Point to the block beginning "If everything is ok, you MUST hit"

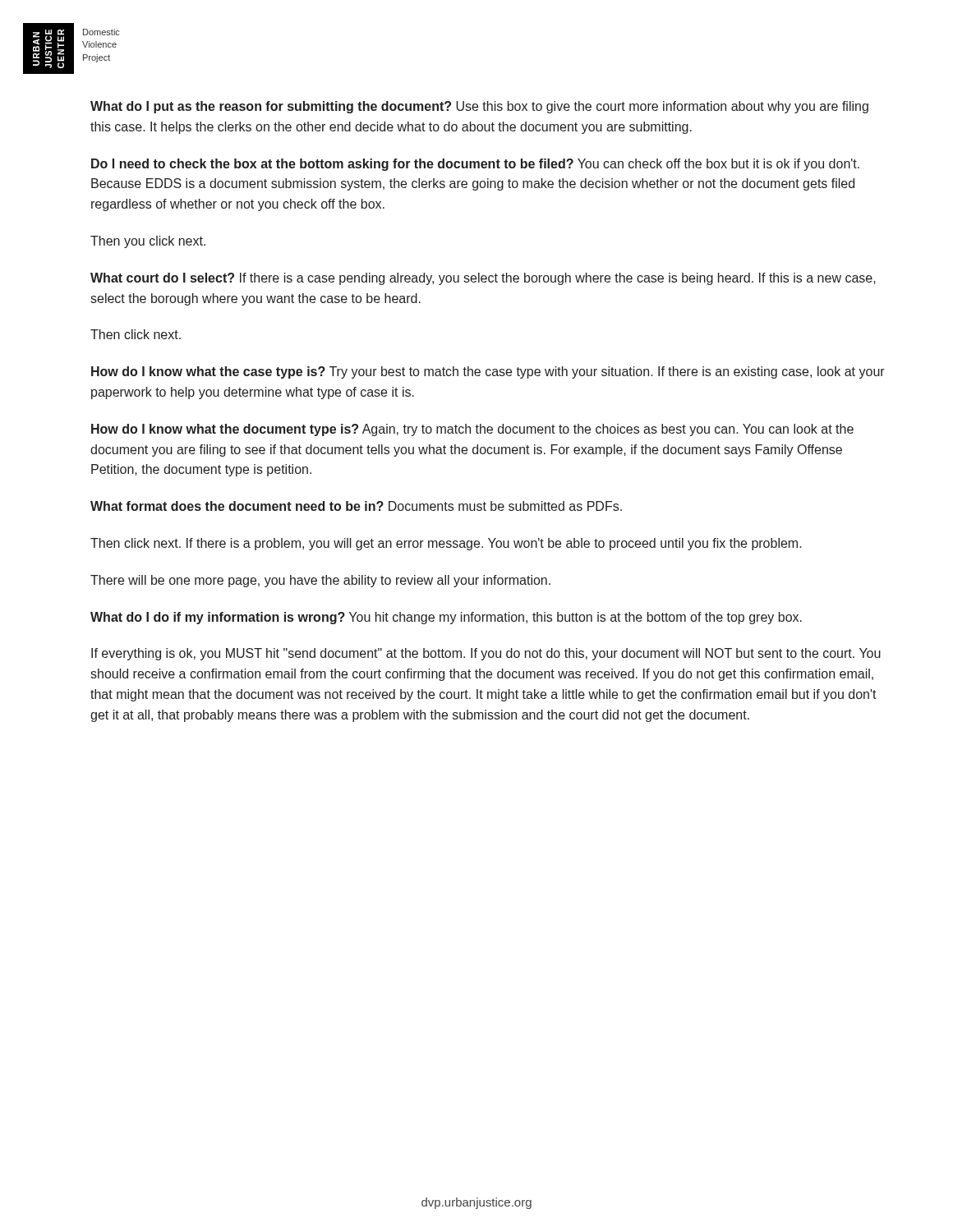pyautogui.click(x=489, y=685)
